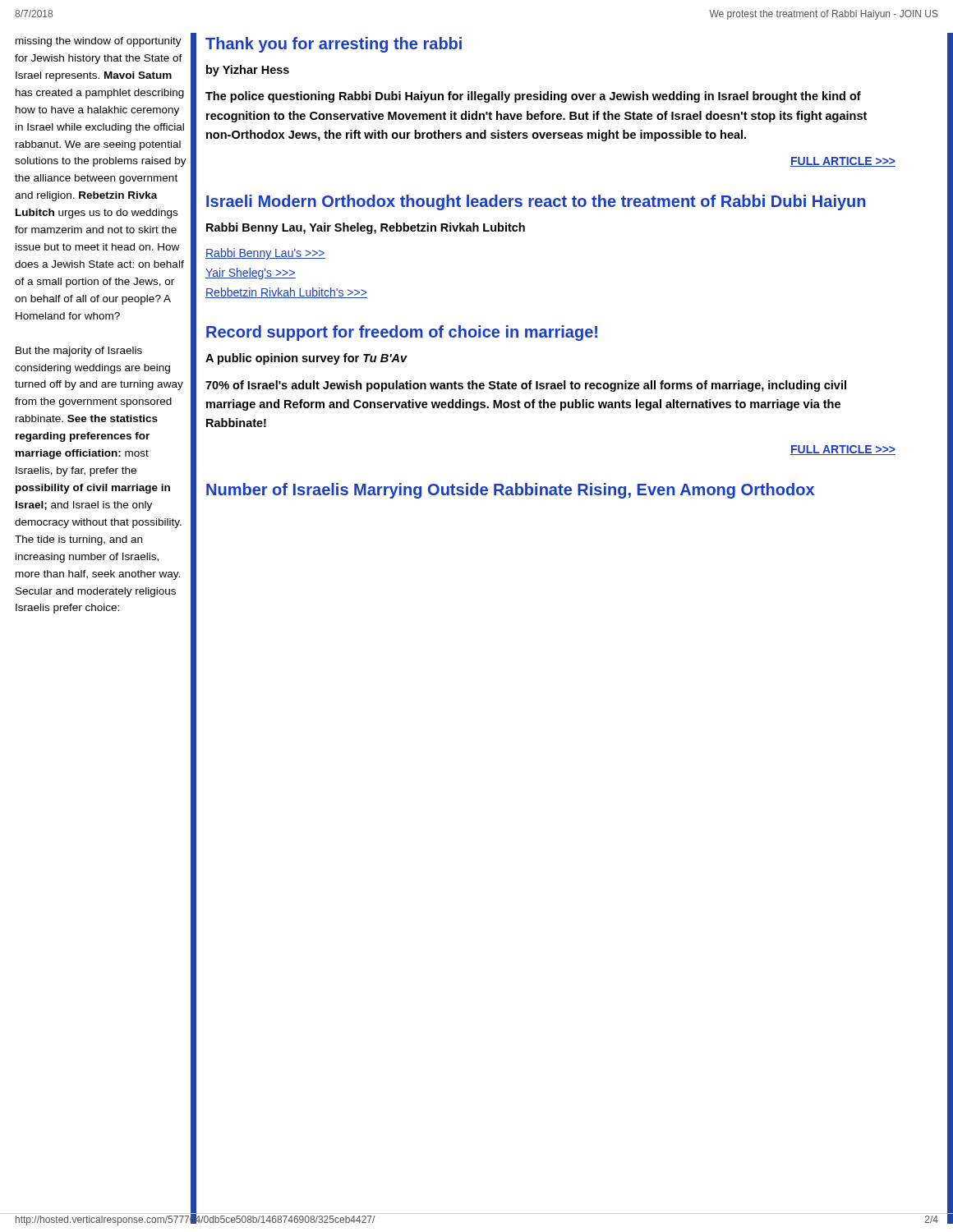Select the text that reads "Rabbi Benny Lau's >>>"

pos(265,254)
